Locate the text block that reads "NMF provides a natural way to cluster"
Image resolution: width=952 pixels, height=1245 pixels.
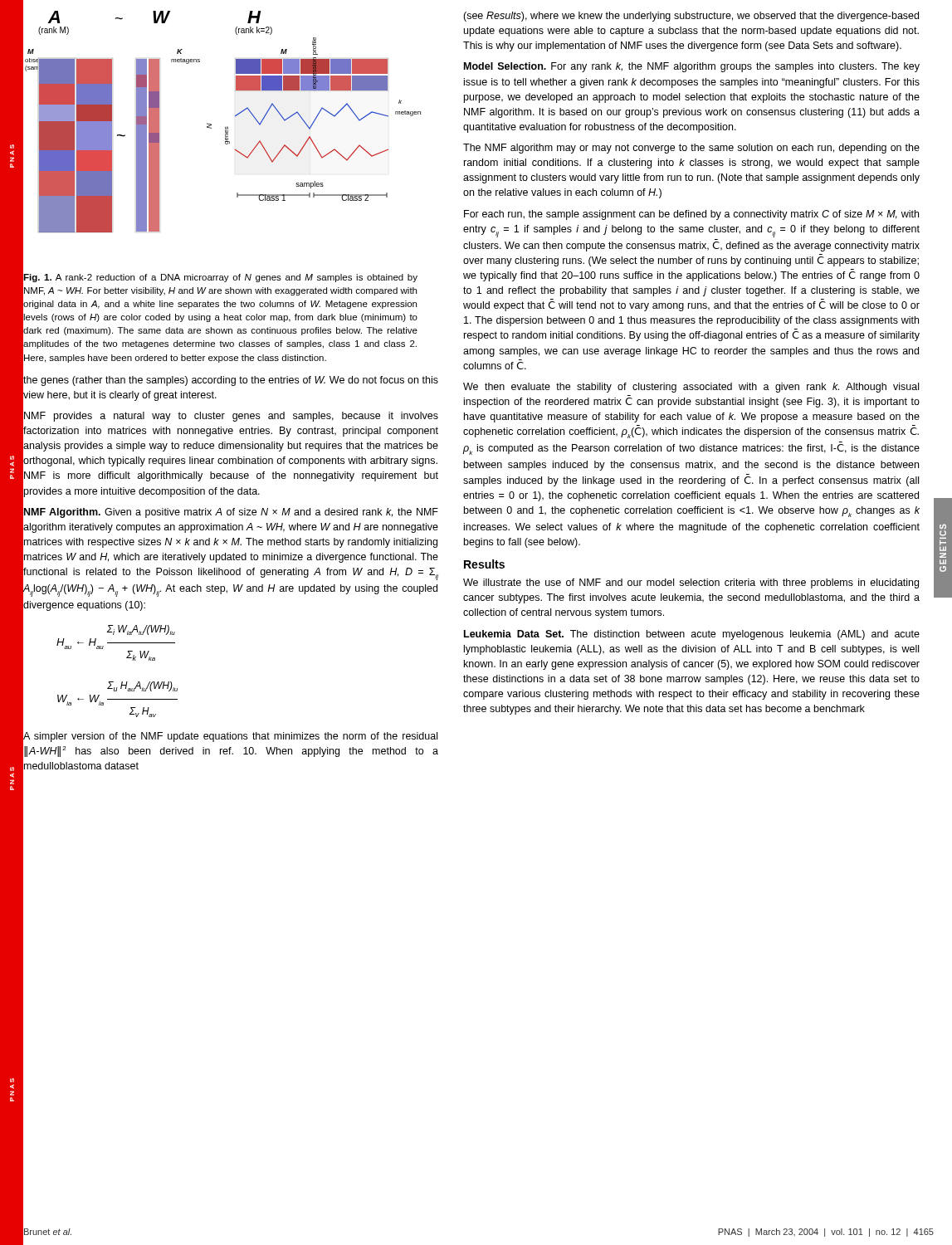pyautogui.click(x=231, y=453)
